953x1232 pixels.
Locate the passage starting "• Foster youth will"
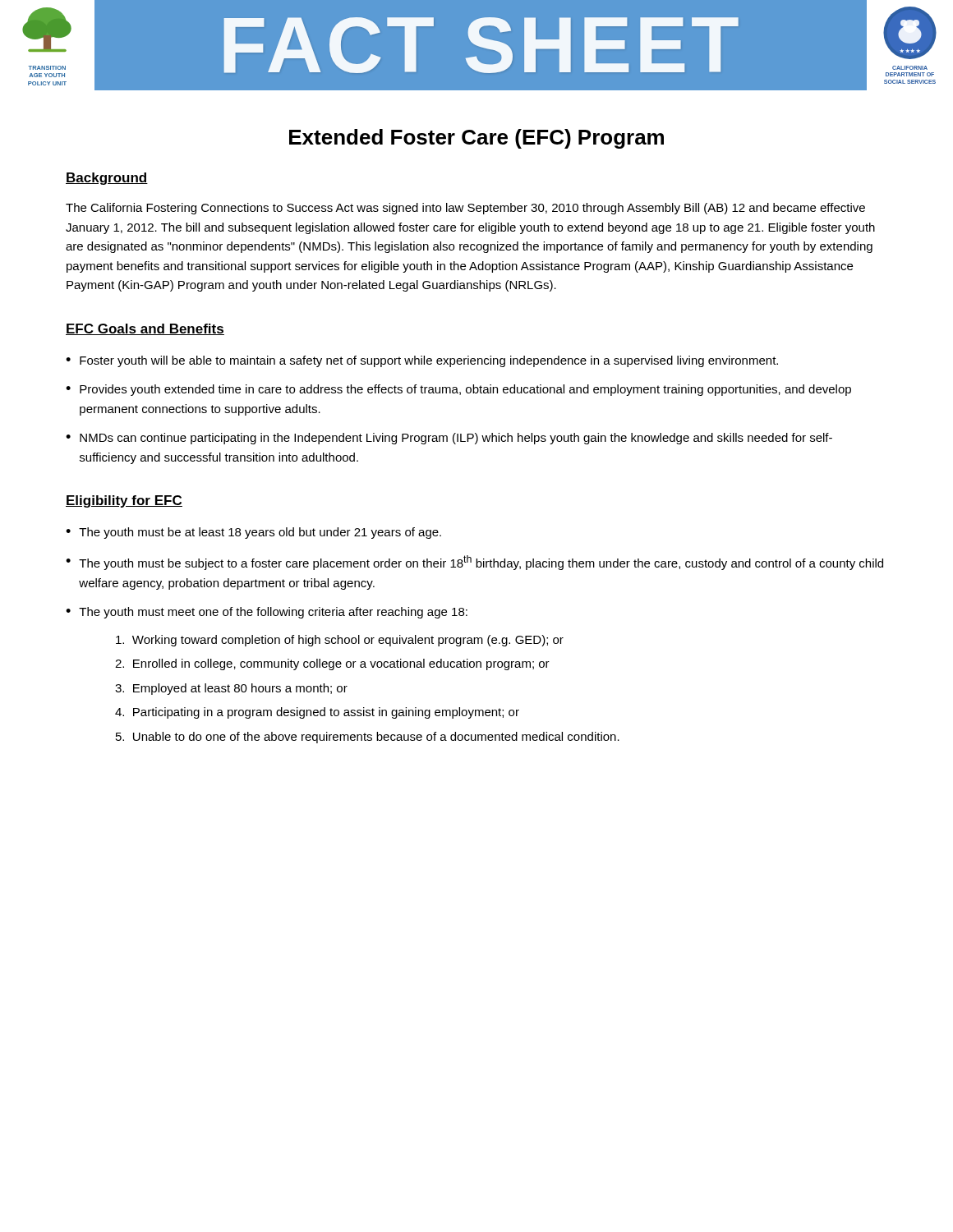pyautogui.click(x=423, y=360)
